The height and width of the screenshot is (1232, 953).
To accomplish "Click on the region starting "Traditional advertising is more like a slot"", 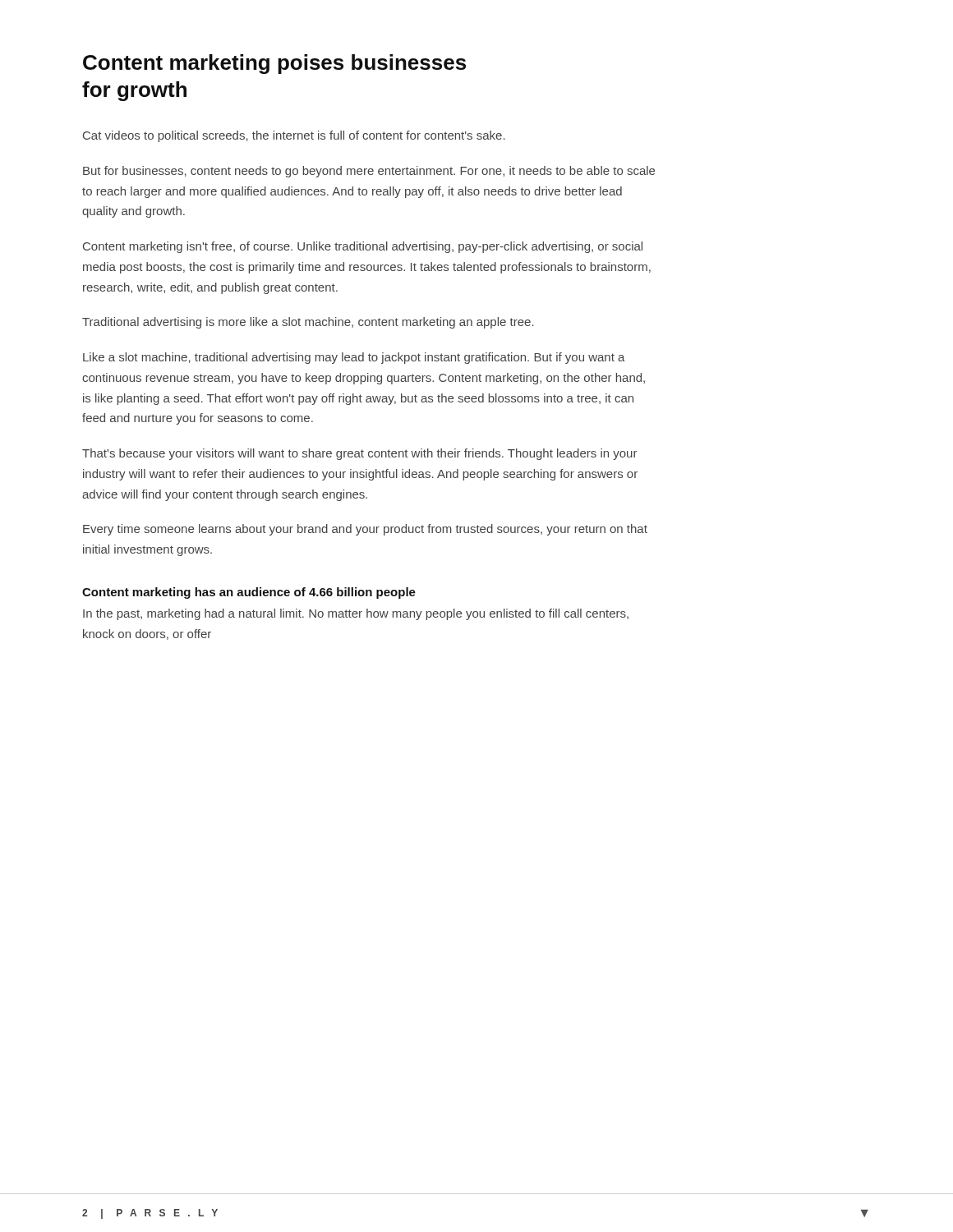I will [x=308, y=322].
